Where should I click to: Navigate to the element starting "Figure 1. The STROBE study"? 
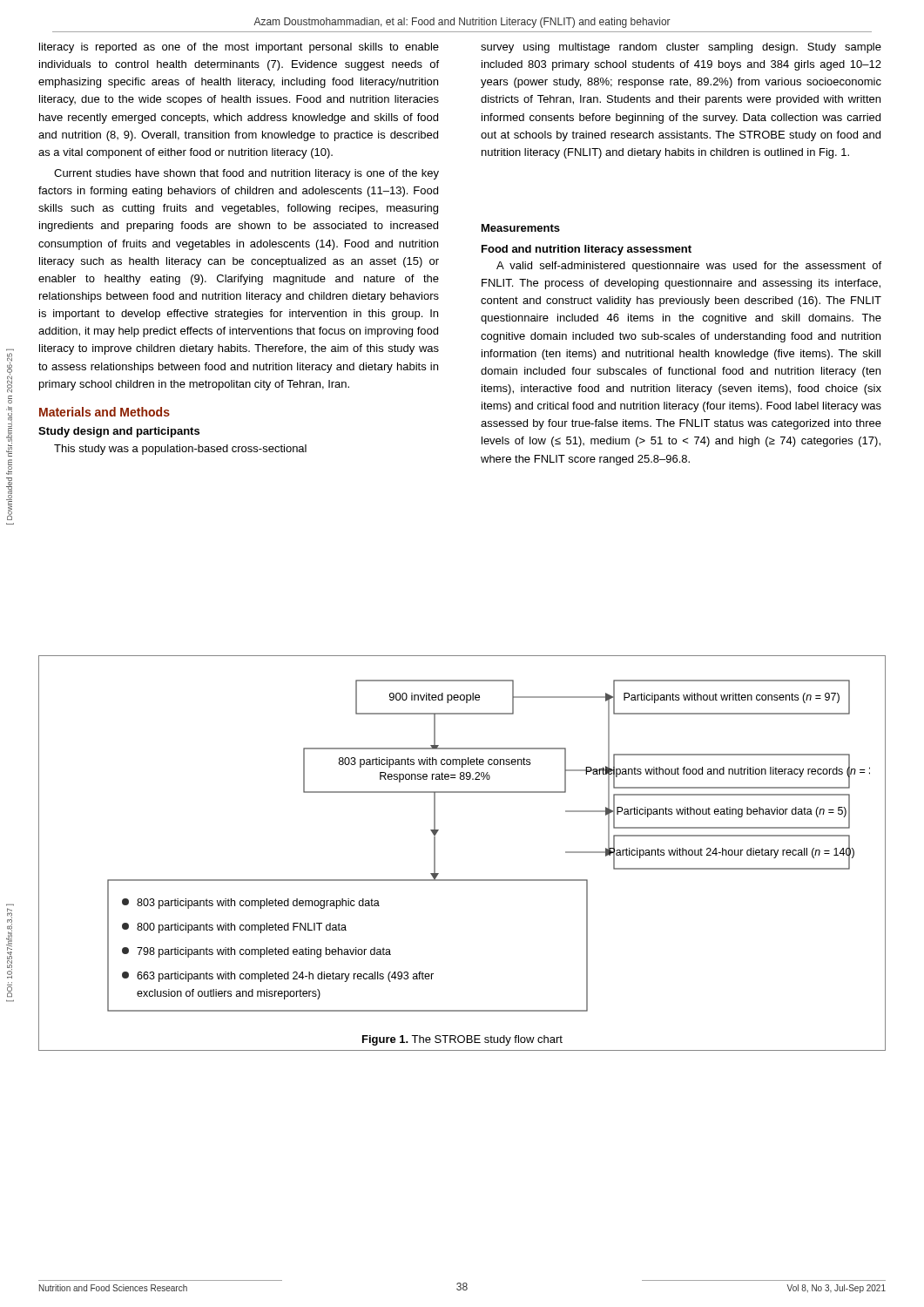pyautogui.click(x=462, y=1039)
